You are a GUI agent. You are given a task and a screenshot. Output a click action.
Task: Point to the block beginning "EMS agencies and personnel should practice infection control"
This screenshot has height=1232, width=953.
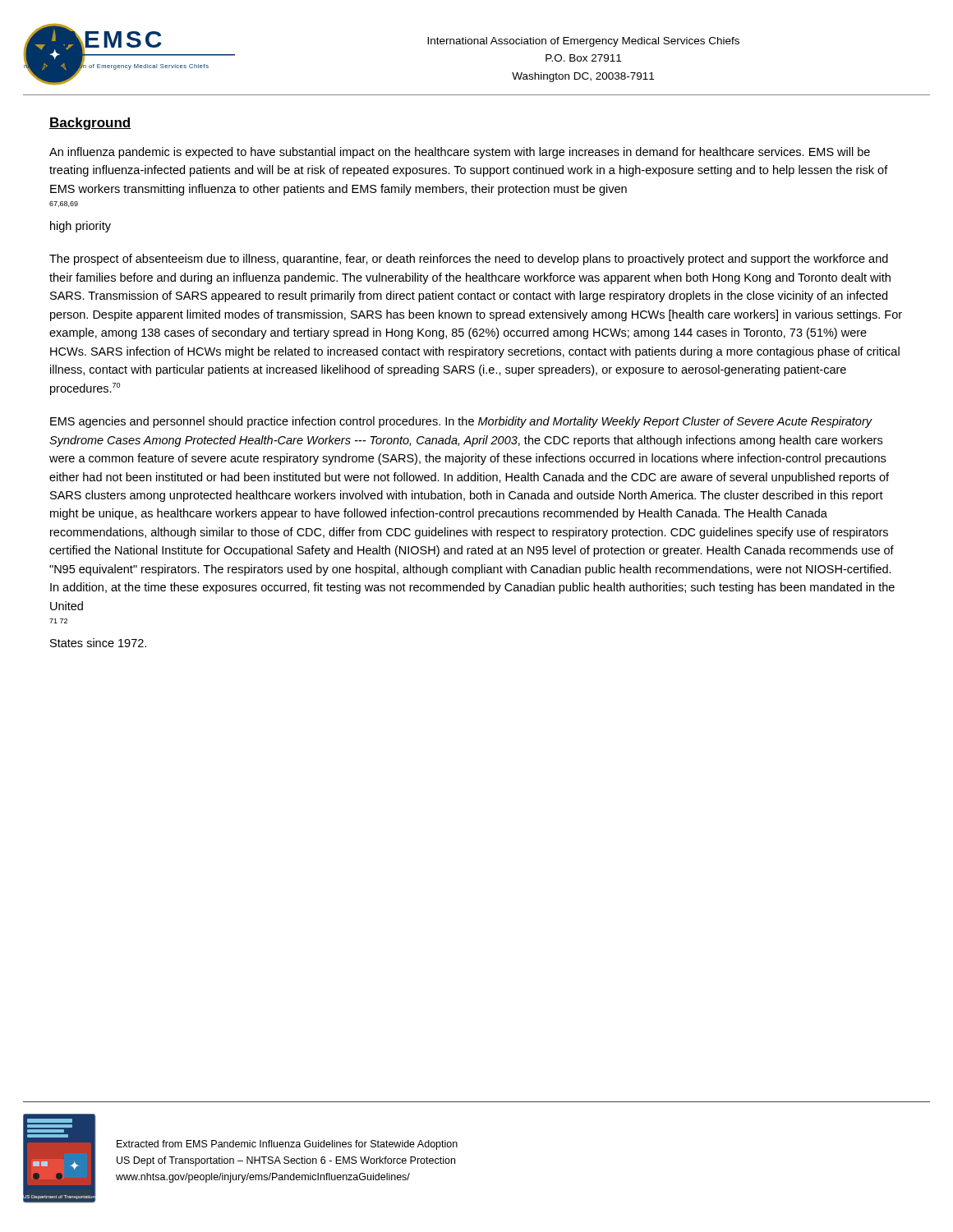[x=472, y=532]
